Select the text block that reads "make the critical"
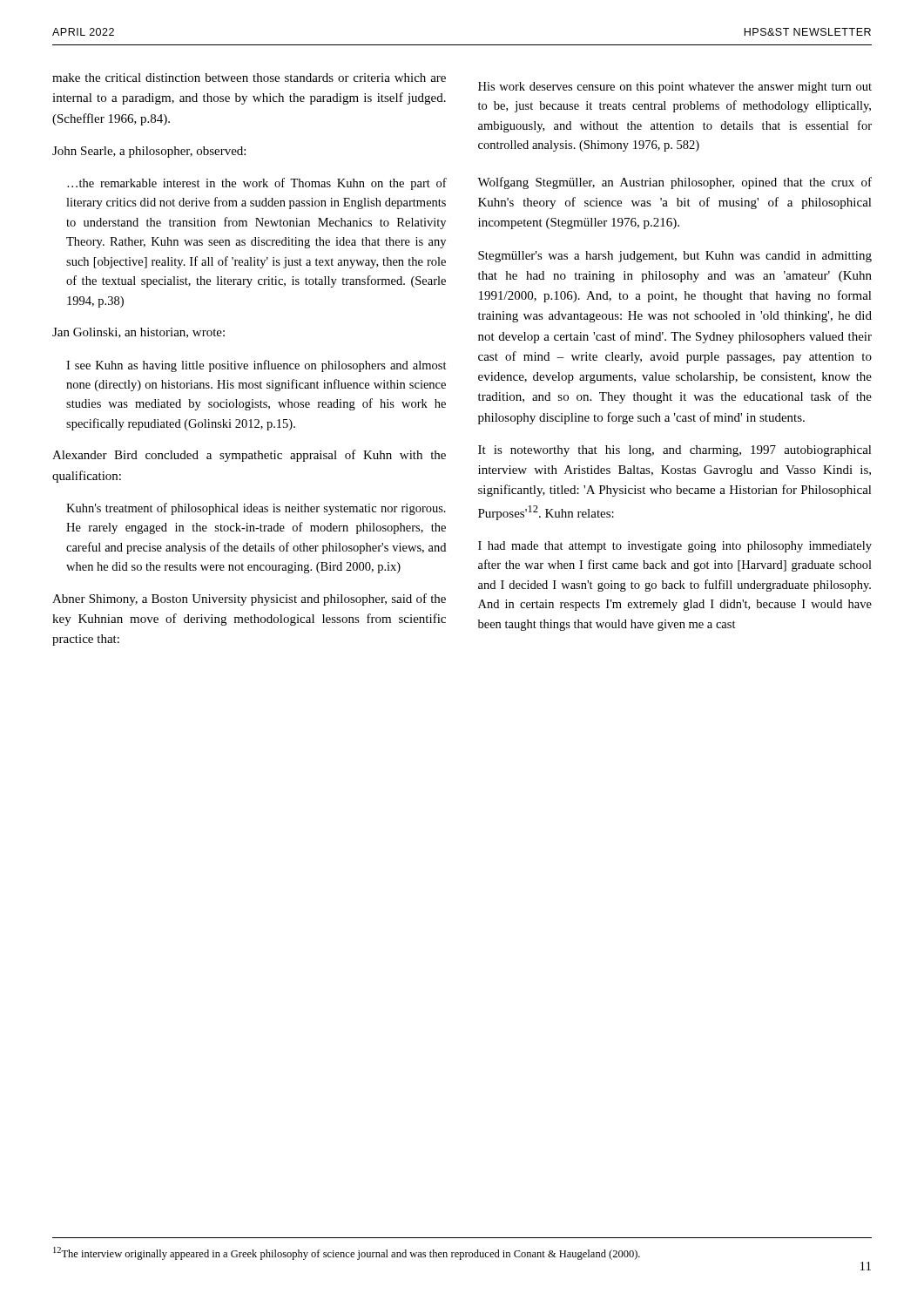 pos(249,98)
